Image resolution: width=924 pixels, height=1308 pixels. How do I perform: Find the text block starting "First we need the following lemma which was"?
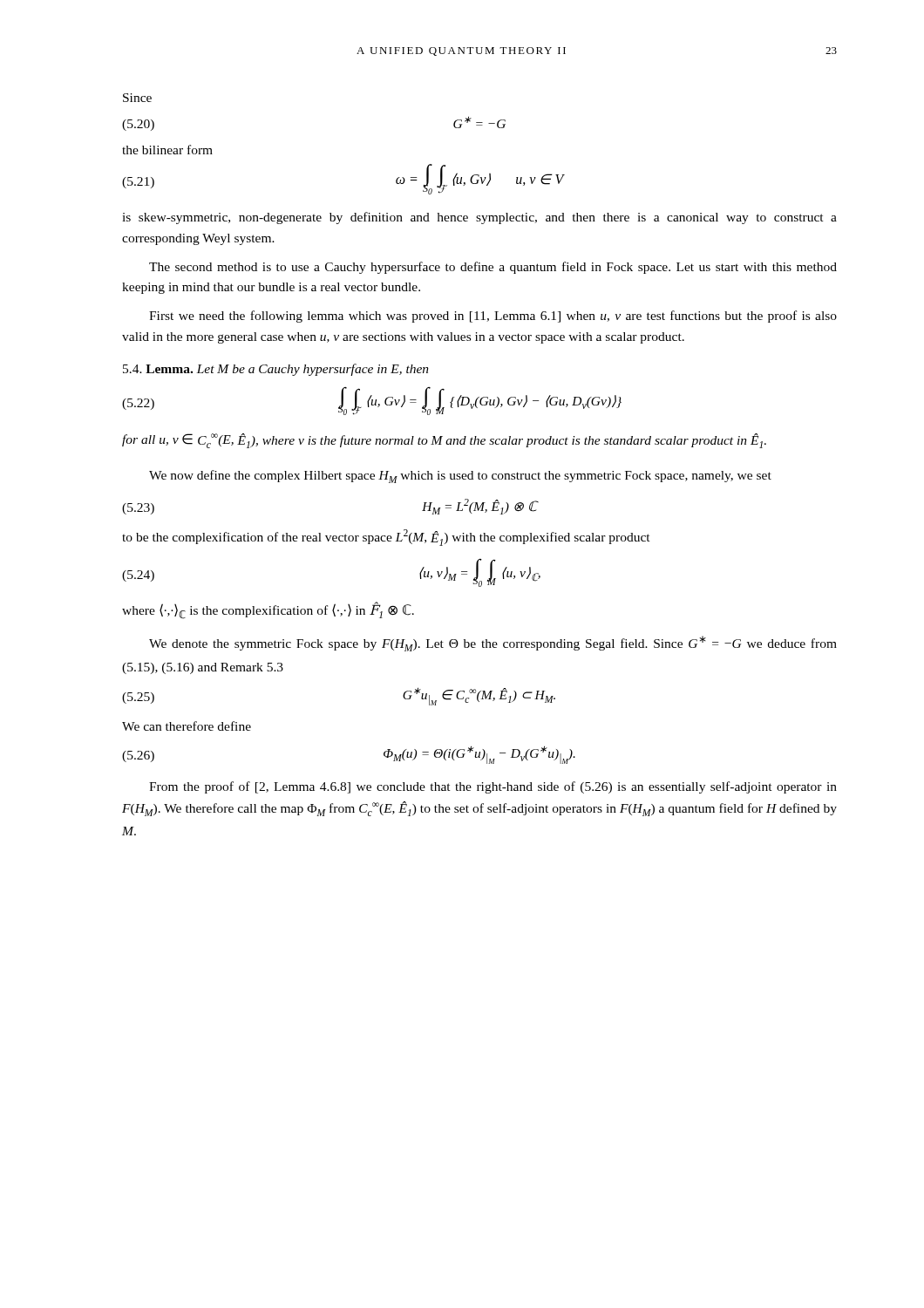point(479,326)
